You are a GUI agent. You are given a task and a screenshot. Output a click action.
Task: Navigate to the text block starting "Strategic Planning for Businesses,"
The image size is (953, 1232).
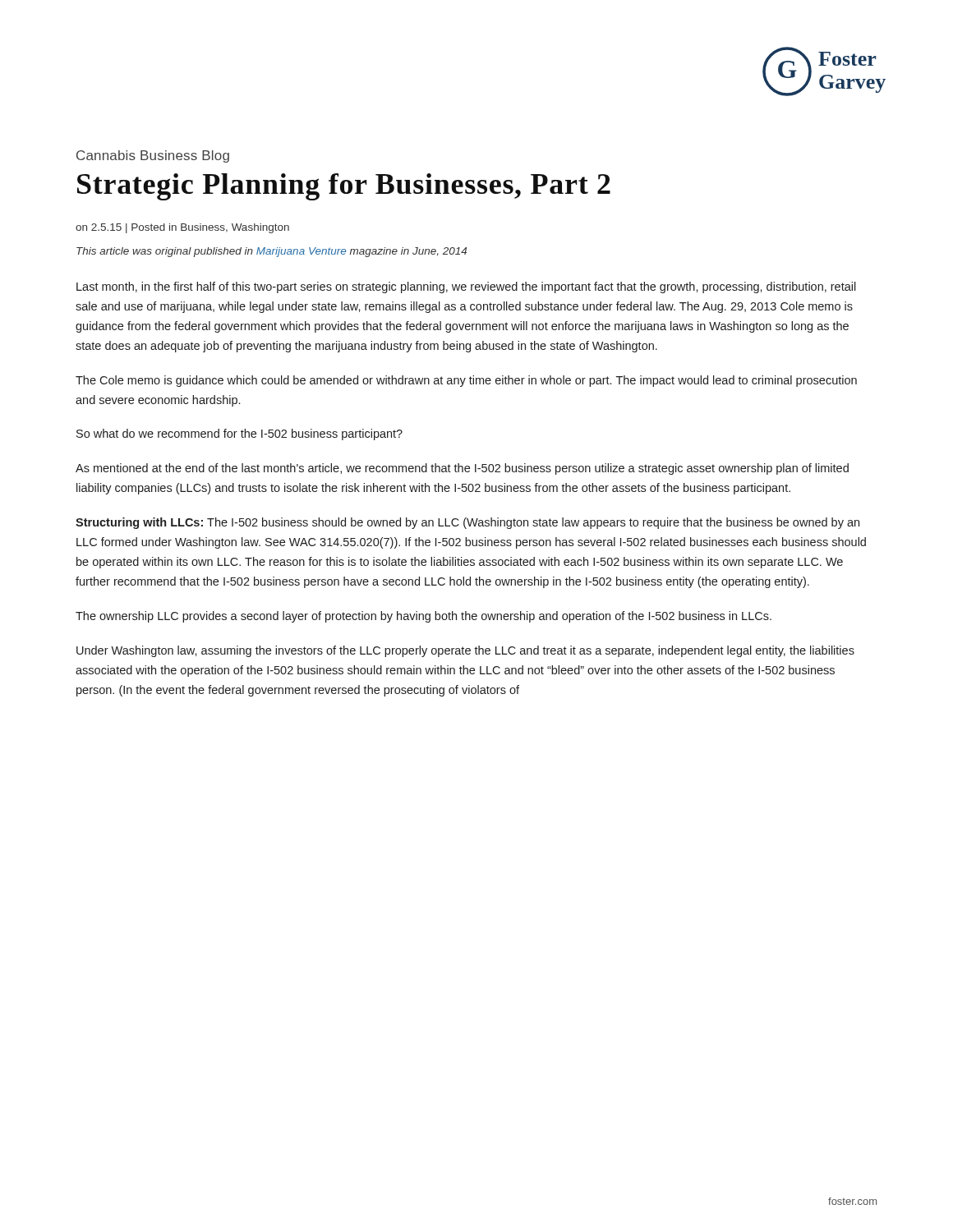click(344, 184)
